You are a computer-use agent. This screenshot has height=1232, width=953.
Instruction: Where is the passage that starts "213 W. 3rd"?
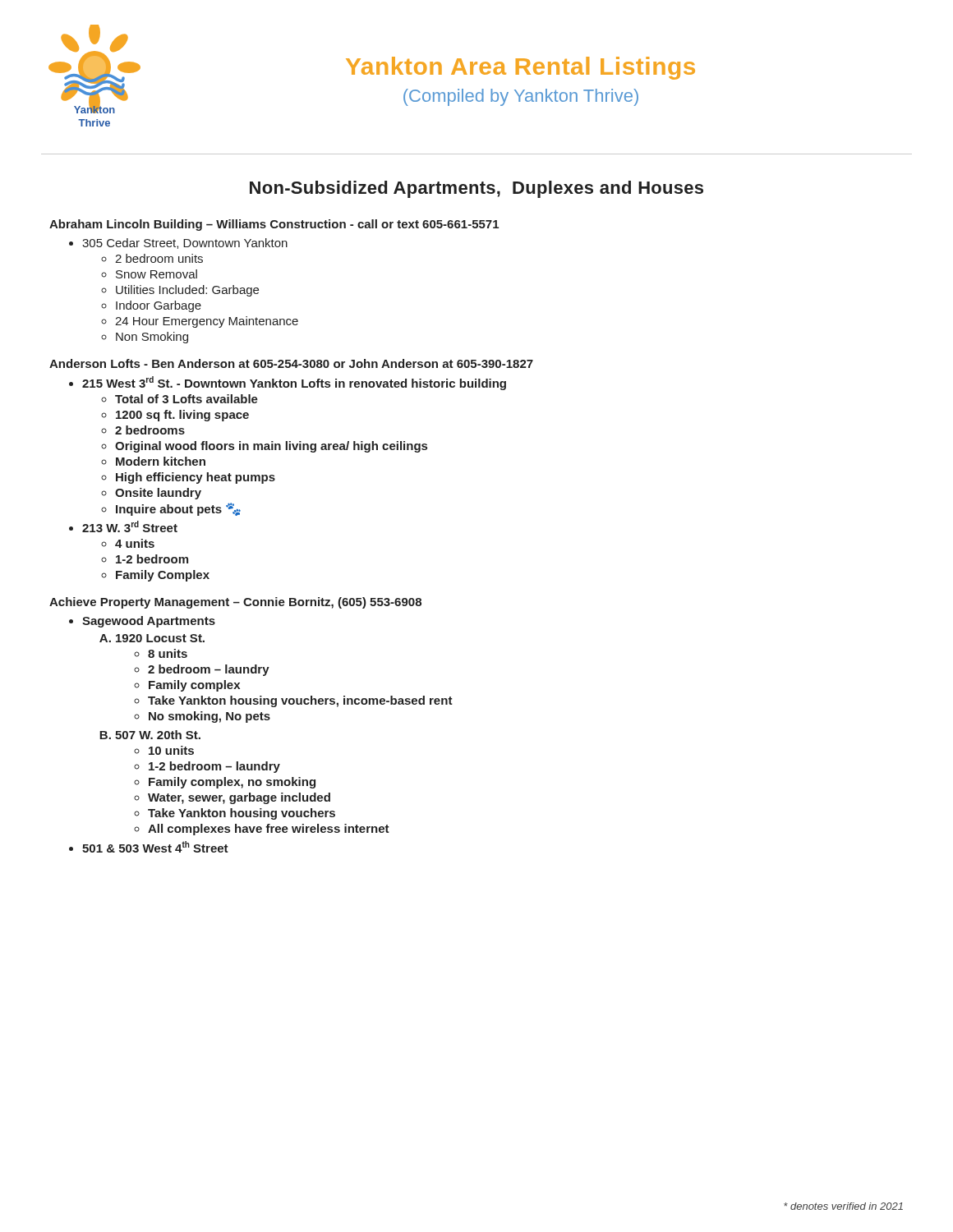[x=130, y=526]
